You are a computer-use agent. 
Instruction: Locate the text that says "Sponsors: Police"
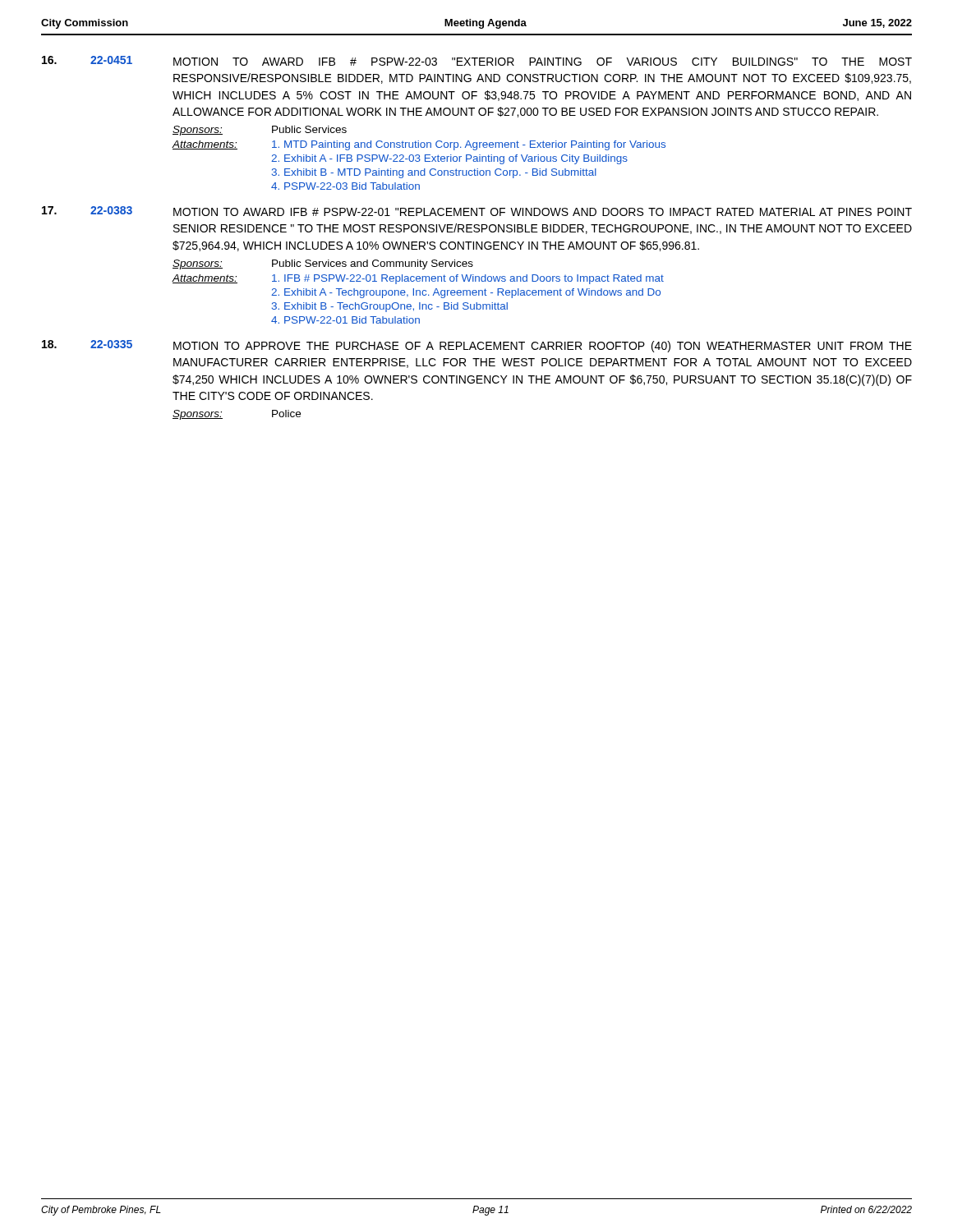[x=198, y=414]
